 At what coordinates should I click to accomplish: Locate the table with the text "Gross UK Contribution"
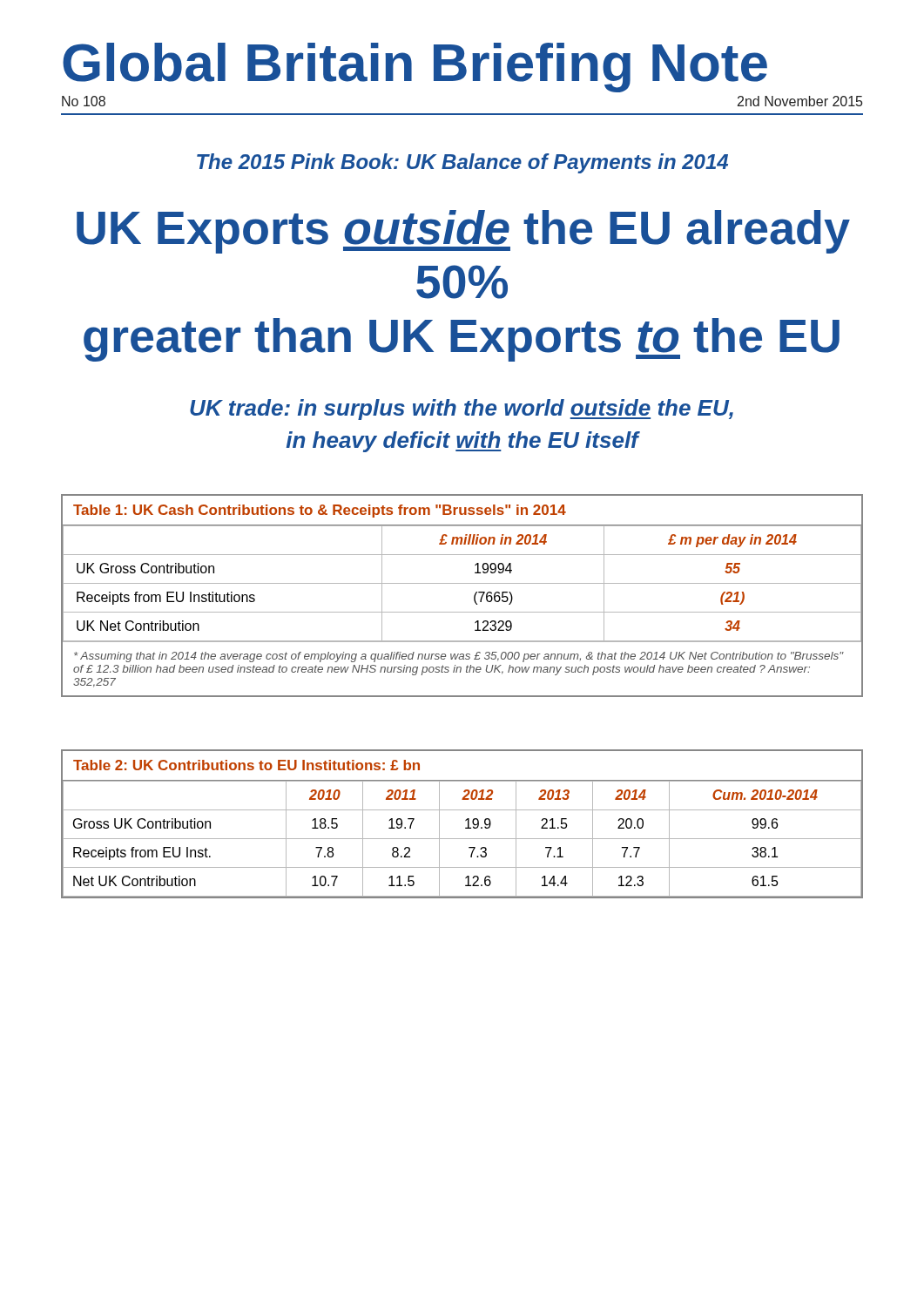[462, 824]
